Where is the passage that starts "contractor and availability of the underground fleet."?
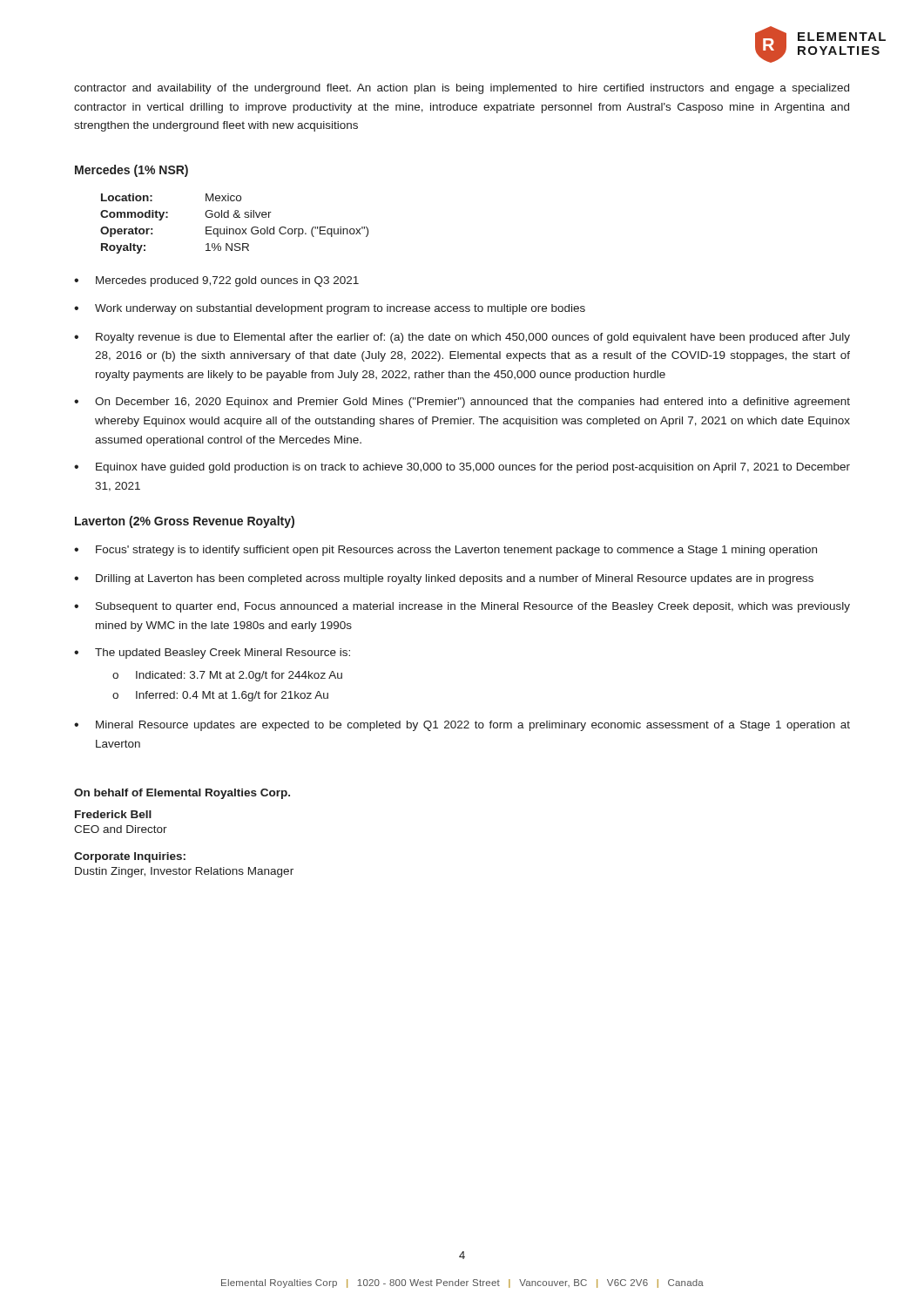924x1307 pixels. [x=462, y=106]
